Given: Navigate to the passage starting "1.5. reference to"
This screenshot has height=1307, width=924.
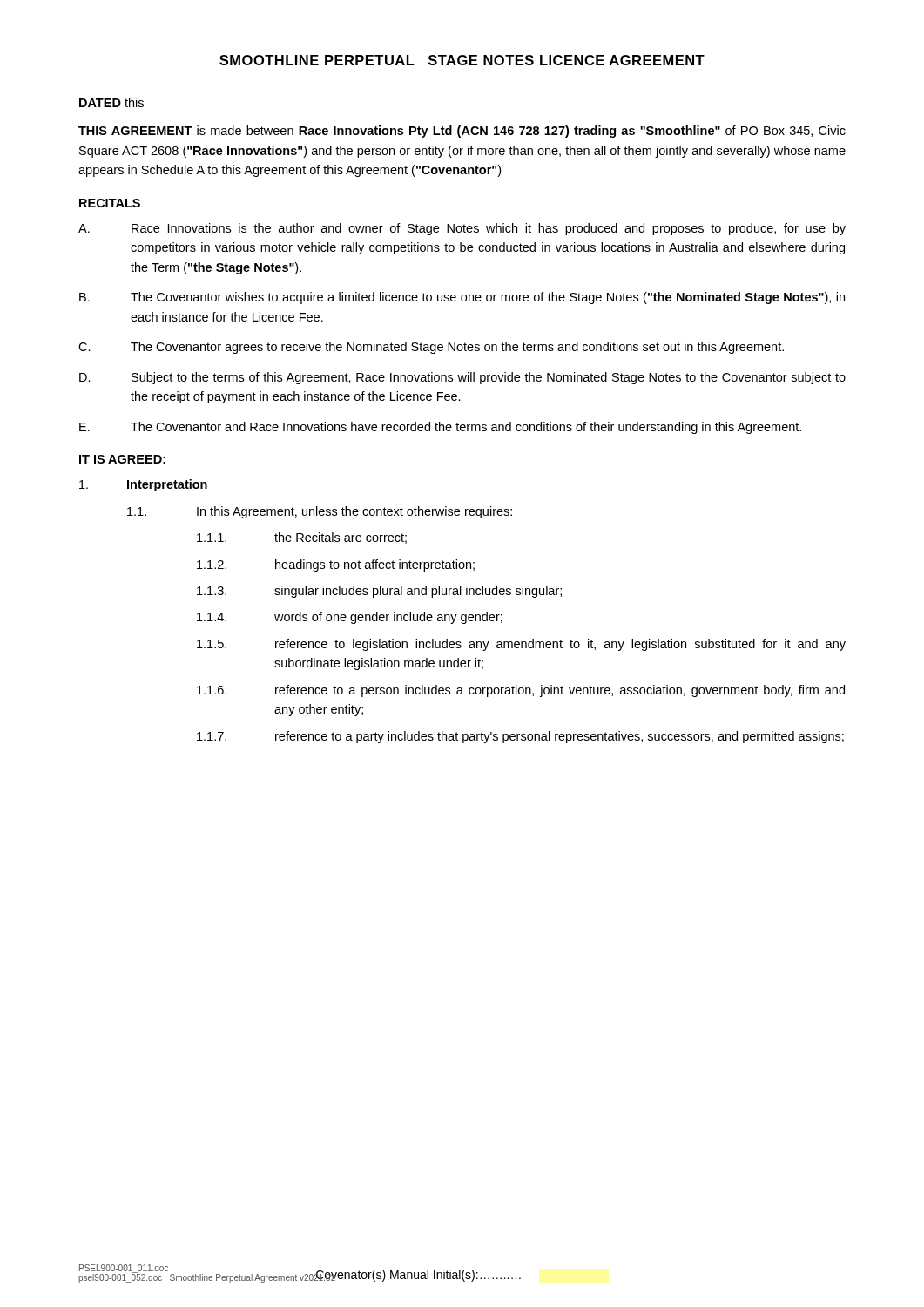Looking at the screenshot, I should (521, 654).
